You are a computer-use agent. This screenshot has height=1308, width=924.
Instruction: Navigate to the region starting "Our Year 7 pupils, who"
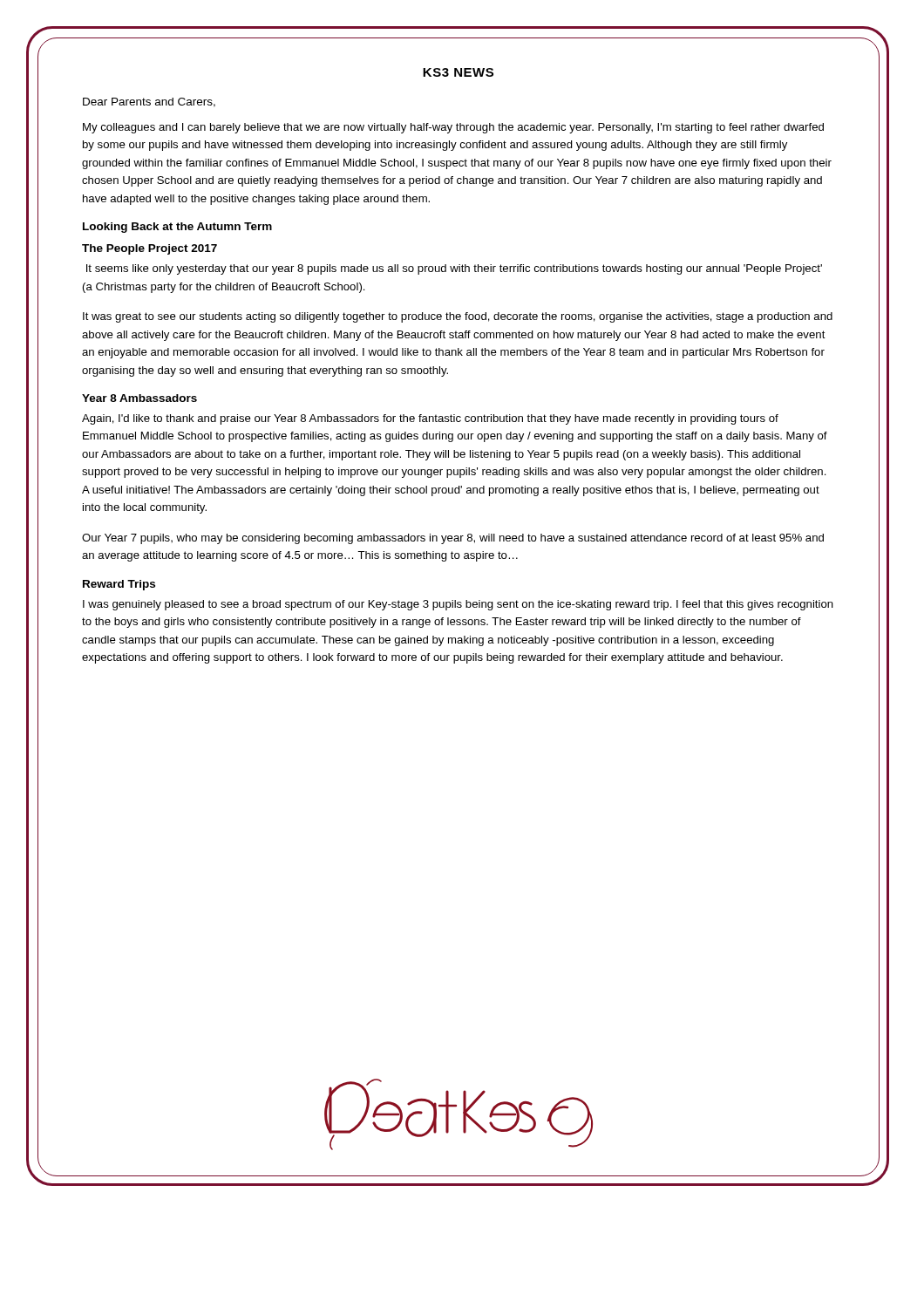[453, 546]
